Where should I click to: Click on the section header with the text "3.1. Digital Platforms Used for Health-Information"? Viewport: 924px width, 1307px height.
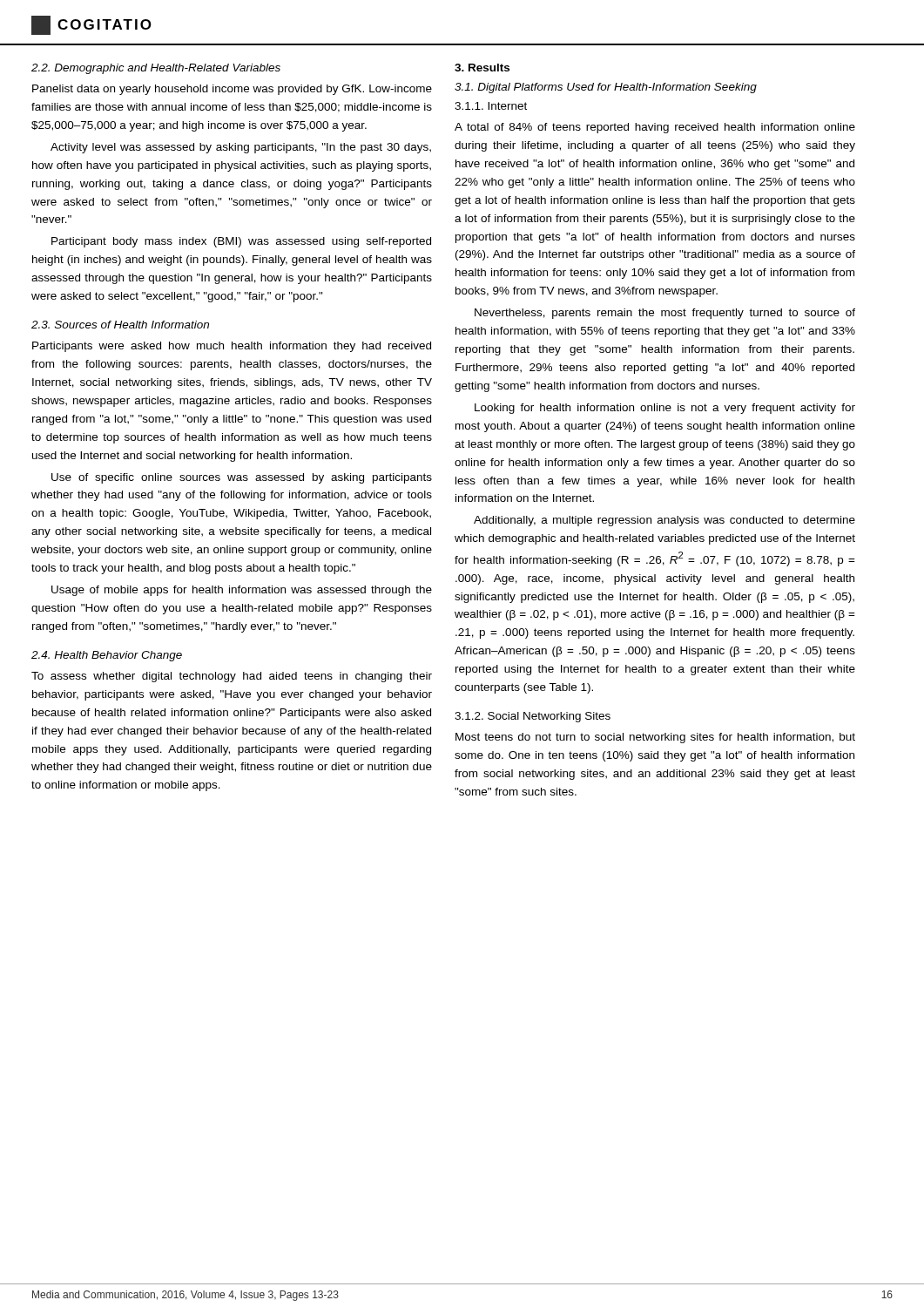click(x=606, y=87)
